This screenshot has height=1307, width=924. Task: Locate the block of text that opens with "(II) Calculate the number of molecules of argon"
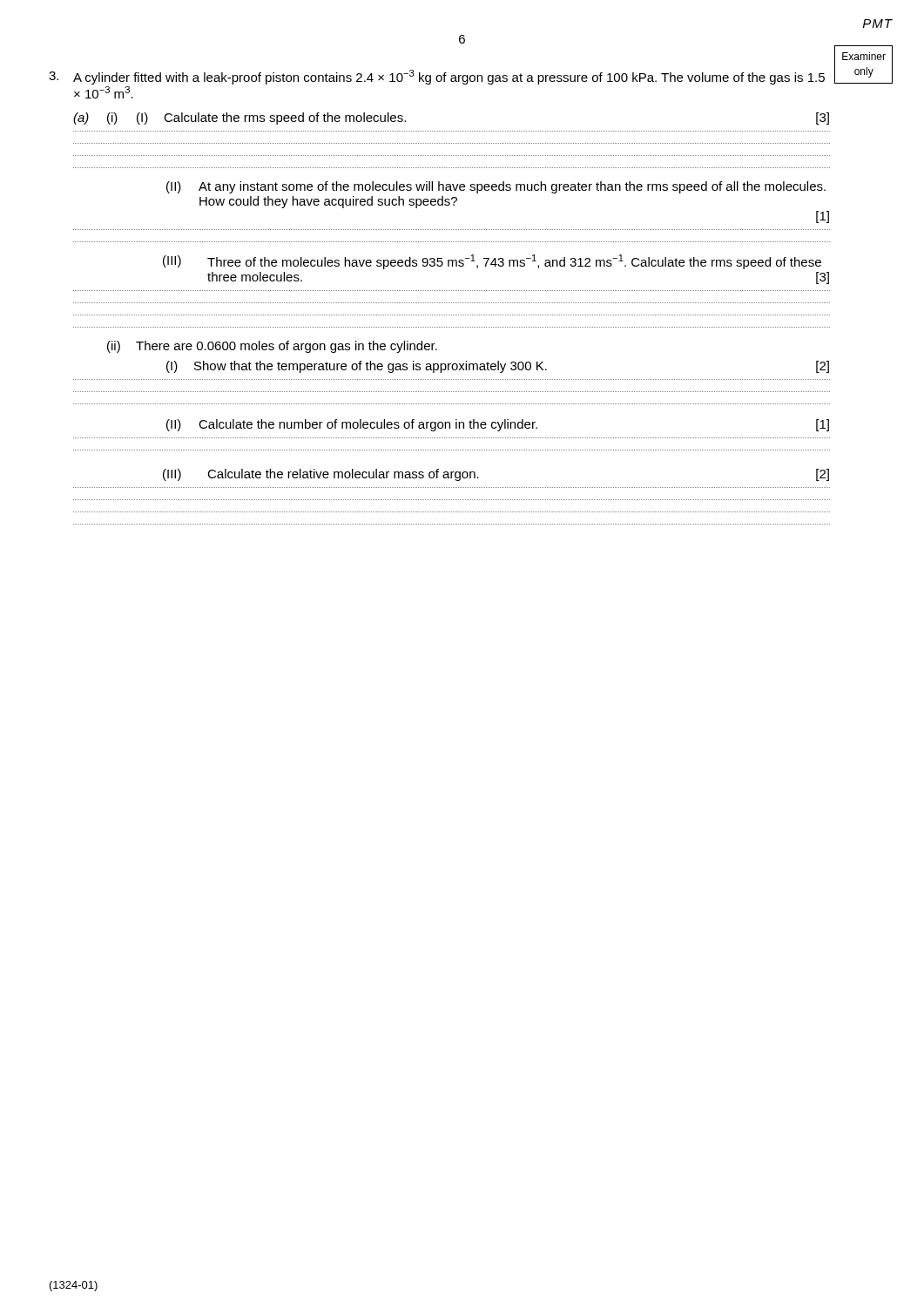(x=498, y=424)
